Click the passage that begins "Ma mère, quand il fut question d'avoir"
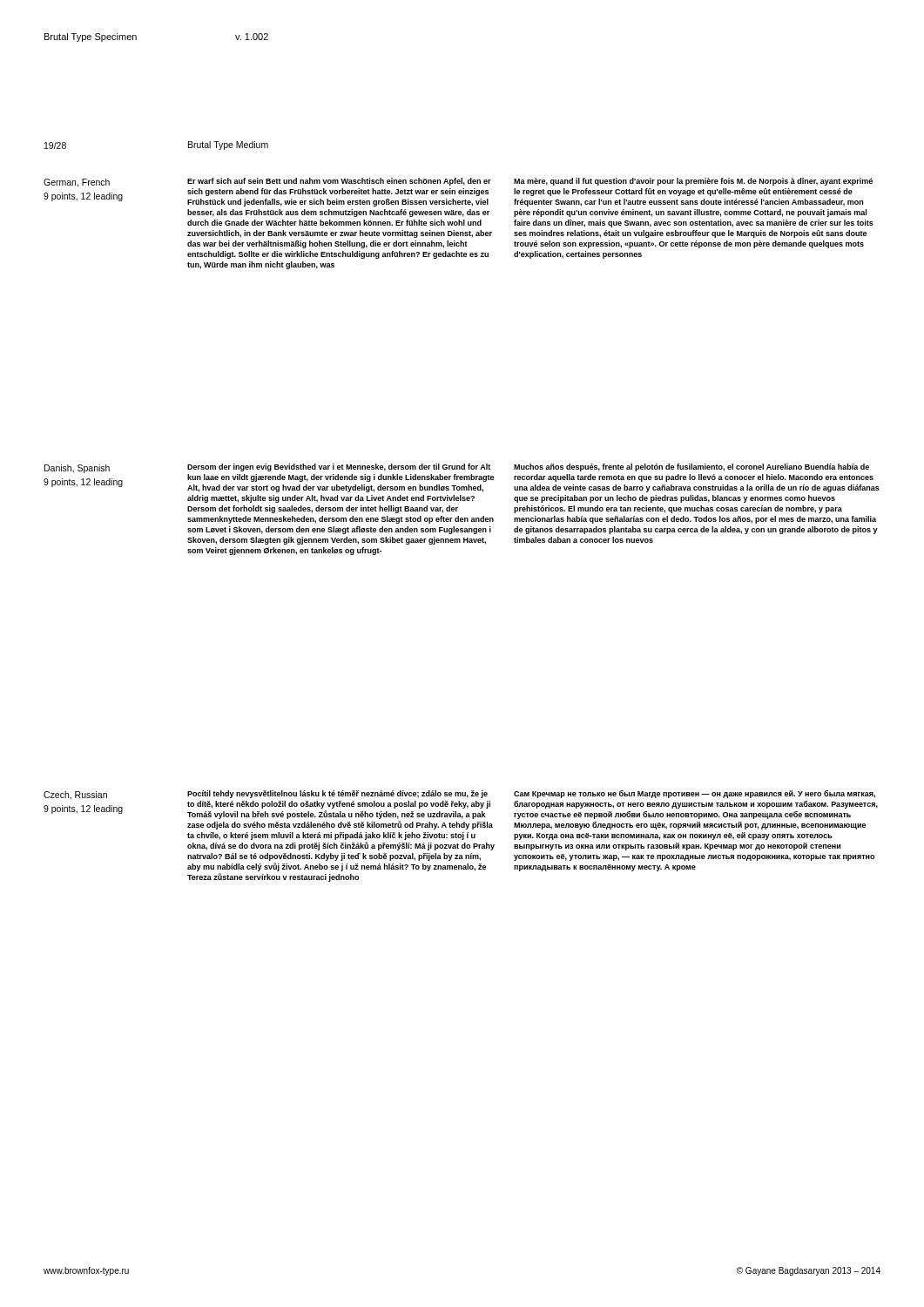Screen dimensions: 1307x924 pyautogui.click(x=694, y=218)
